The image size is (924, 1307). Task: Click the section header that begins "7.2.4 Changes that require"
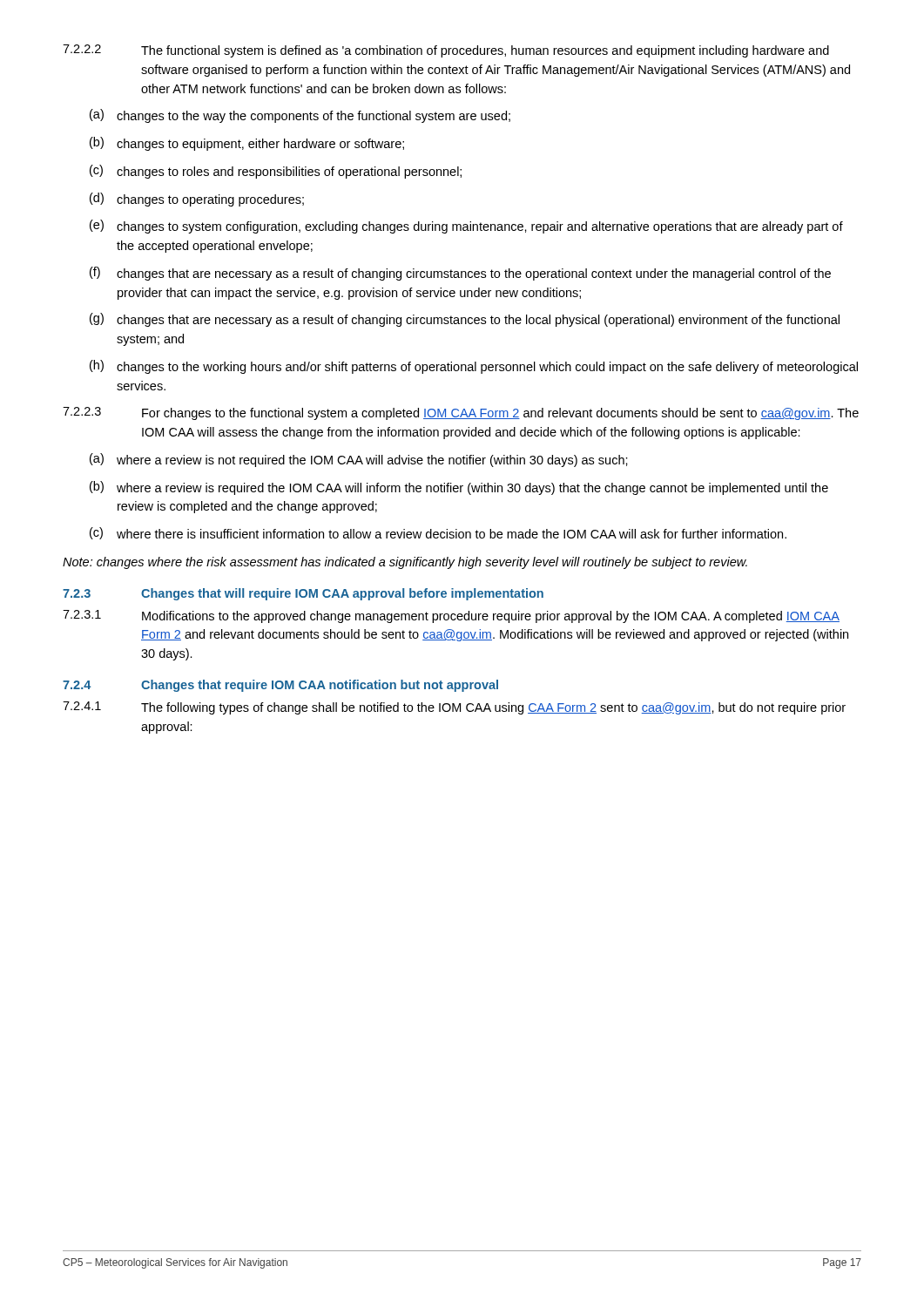pyautogui.click(x=281, y=685)
